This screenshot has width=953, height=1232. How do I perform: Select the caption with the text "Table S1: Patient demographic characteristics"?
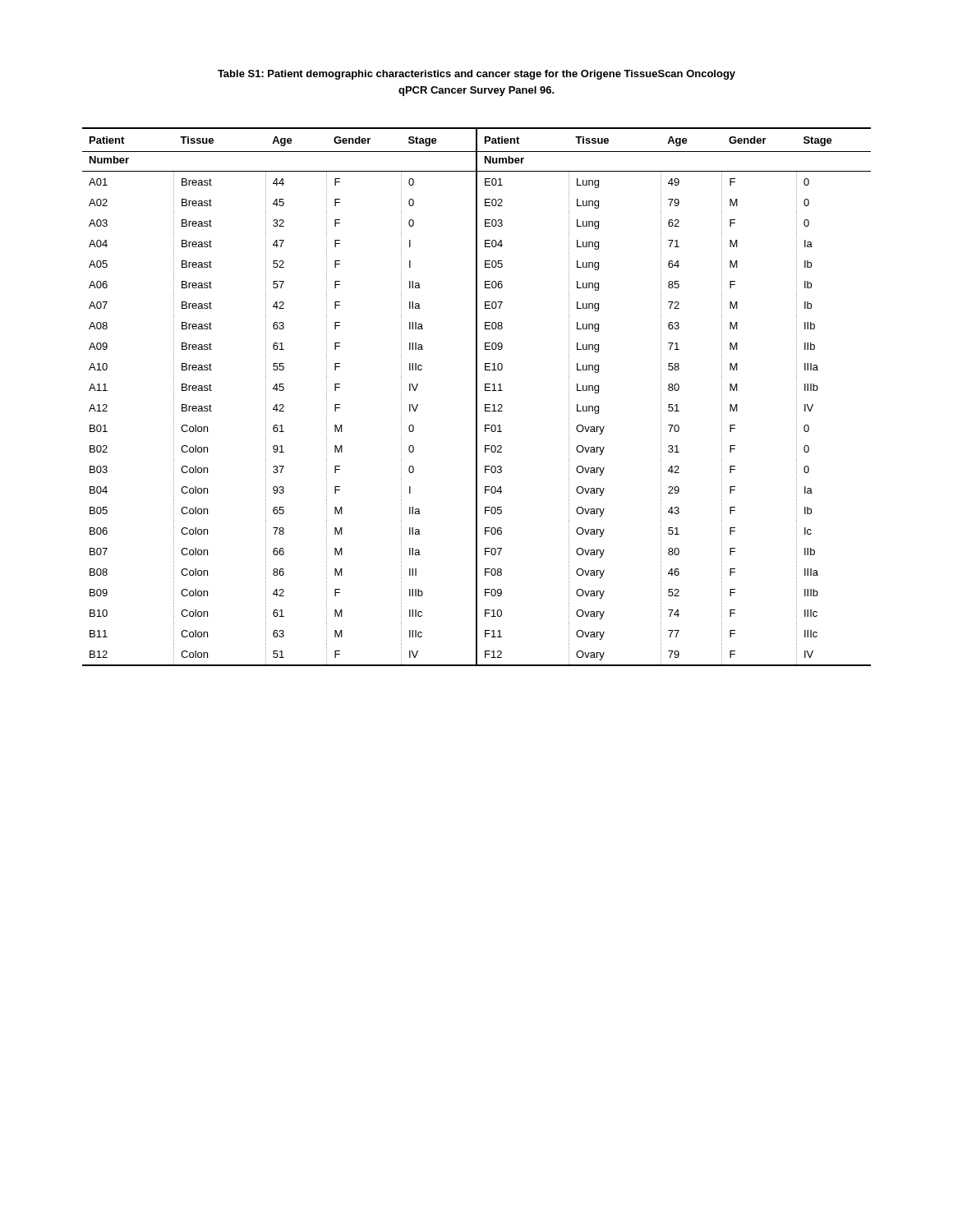(476, 82)
